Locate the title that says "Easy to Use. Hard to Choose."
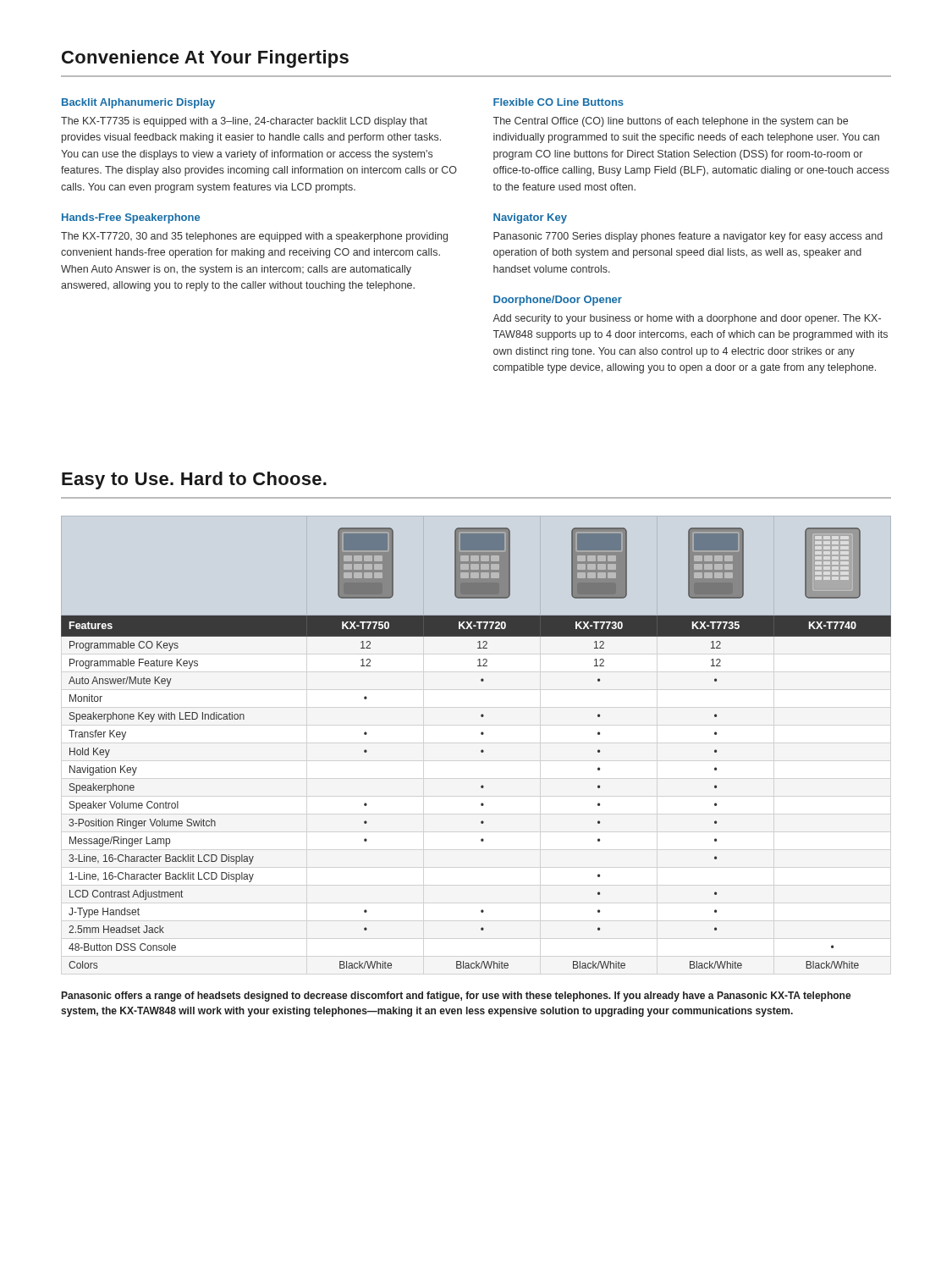Viewport: 952px width, 1270px height. click(194, 478)
